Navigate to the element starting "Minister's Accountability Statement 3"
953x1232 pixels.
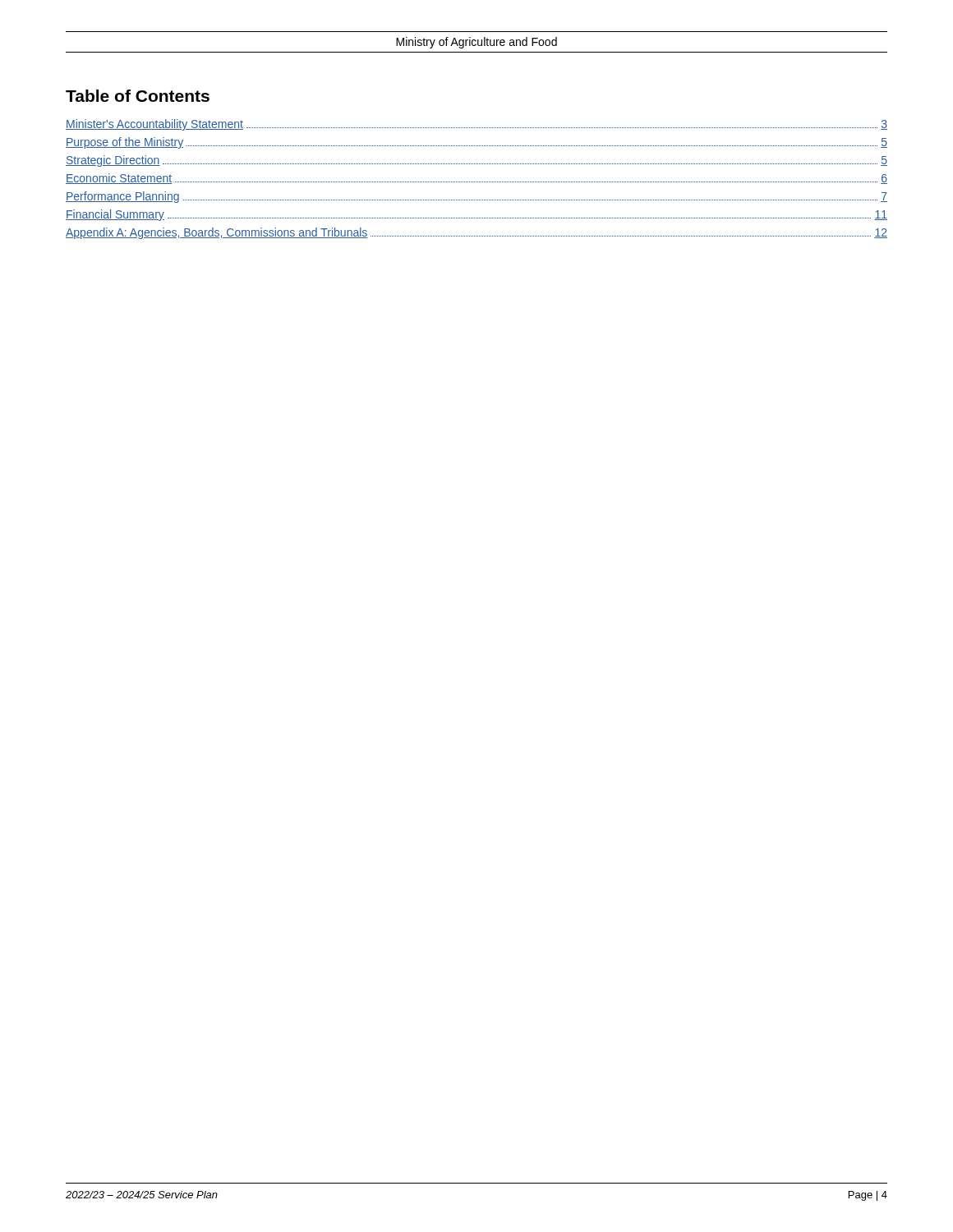(476, 124)
